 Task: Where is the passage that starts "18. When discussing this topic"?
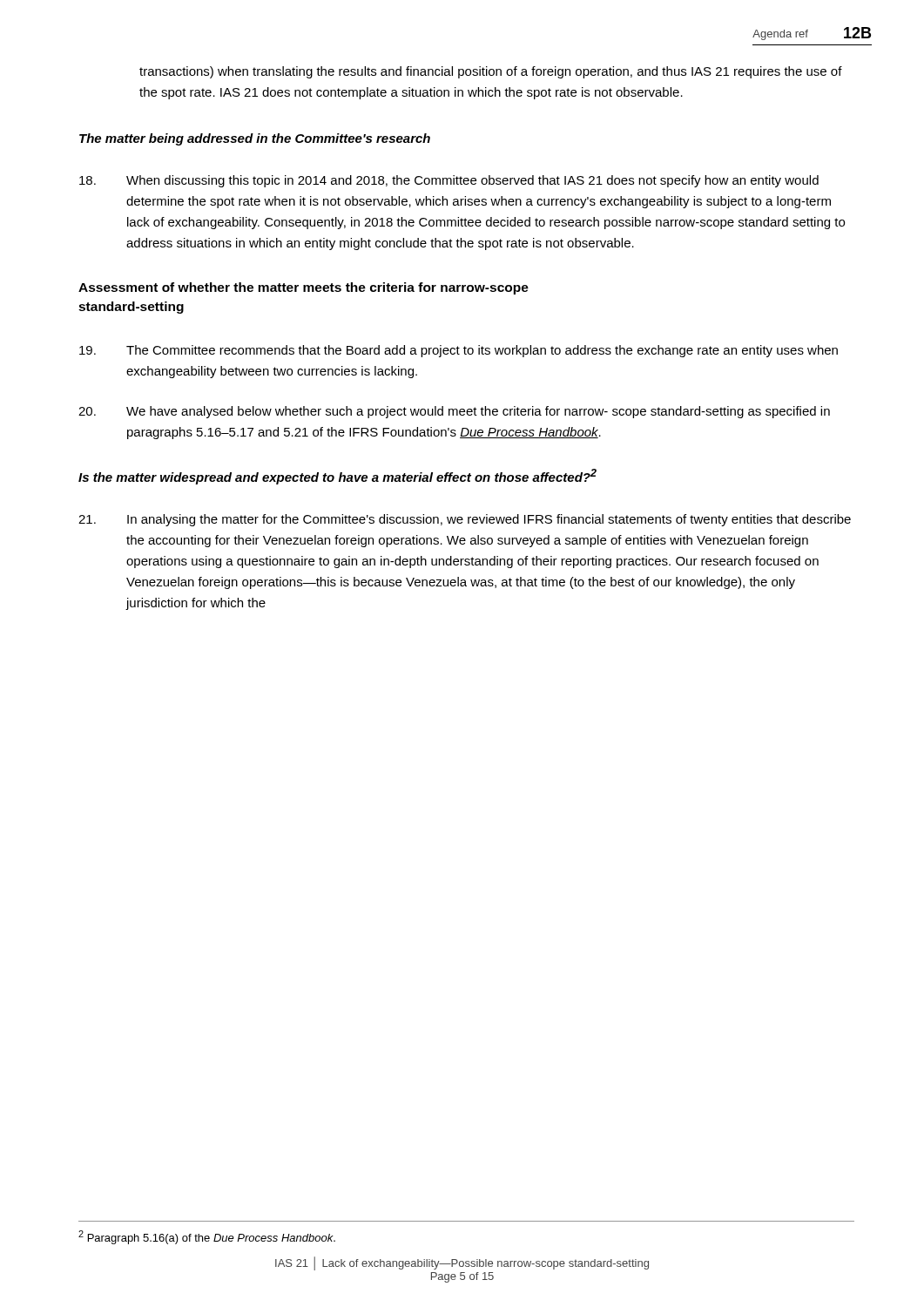click(x=466, y=212)
